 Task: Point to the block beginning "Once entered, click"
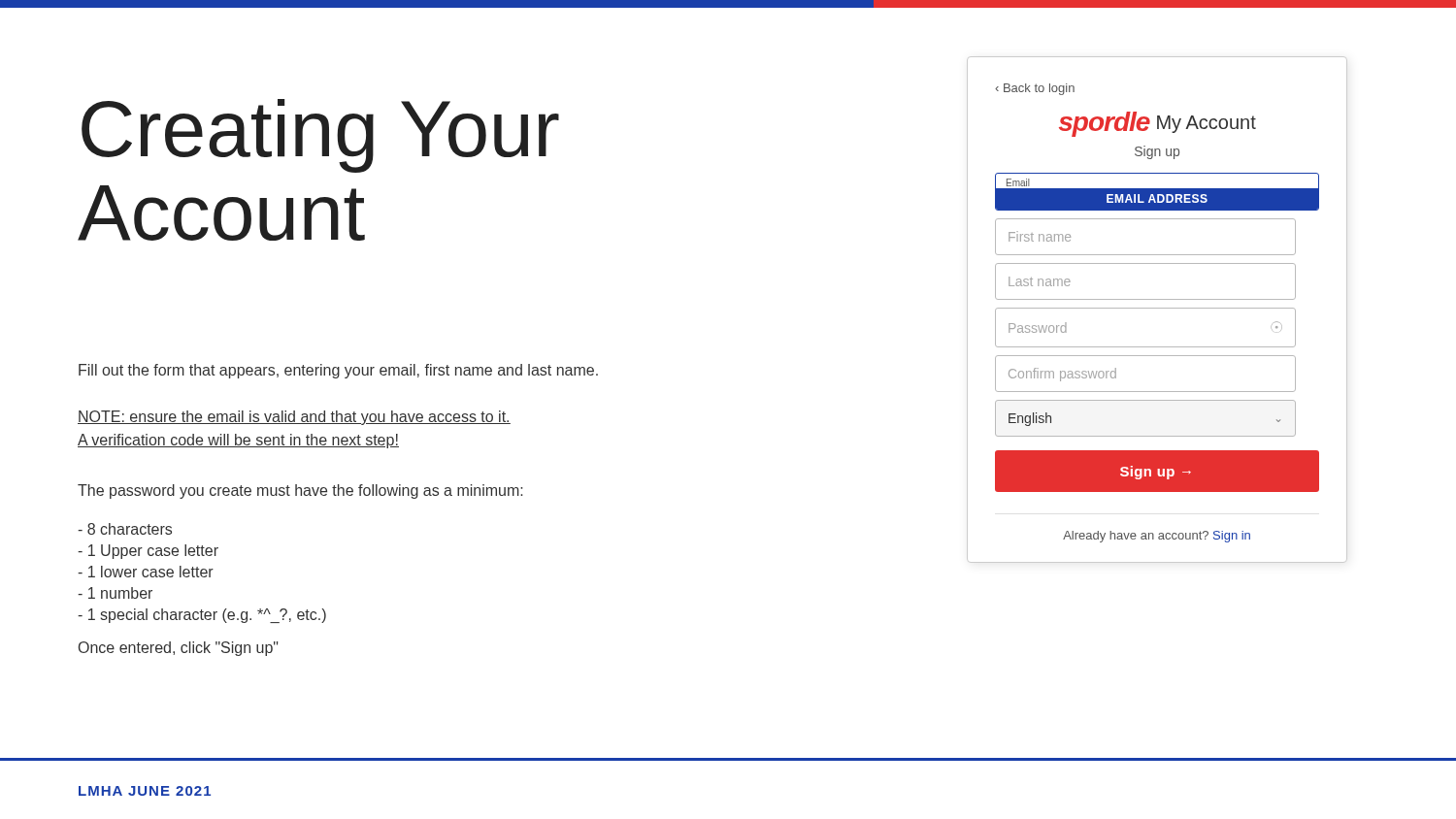tap(272, 648)
